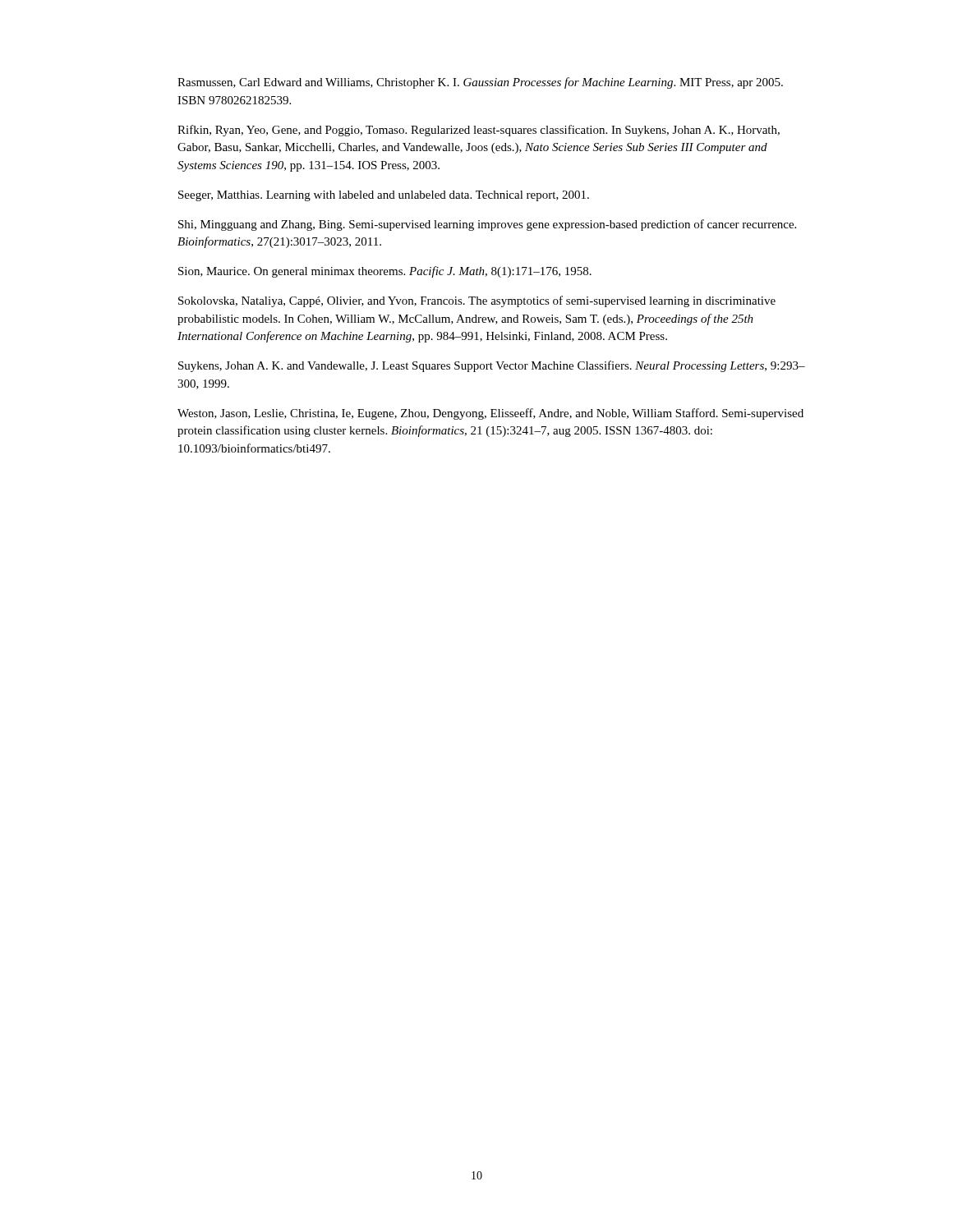
Task: Select the passage starting "Rifkin, Ryan, Yeo, Gene,"
Action: click(x=476, y=148)
